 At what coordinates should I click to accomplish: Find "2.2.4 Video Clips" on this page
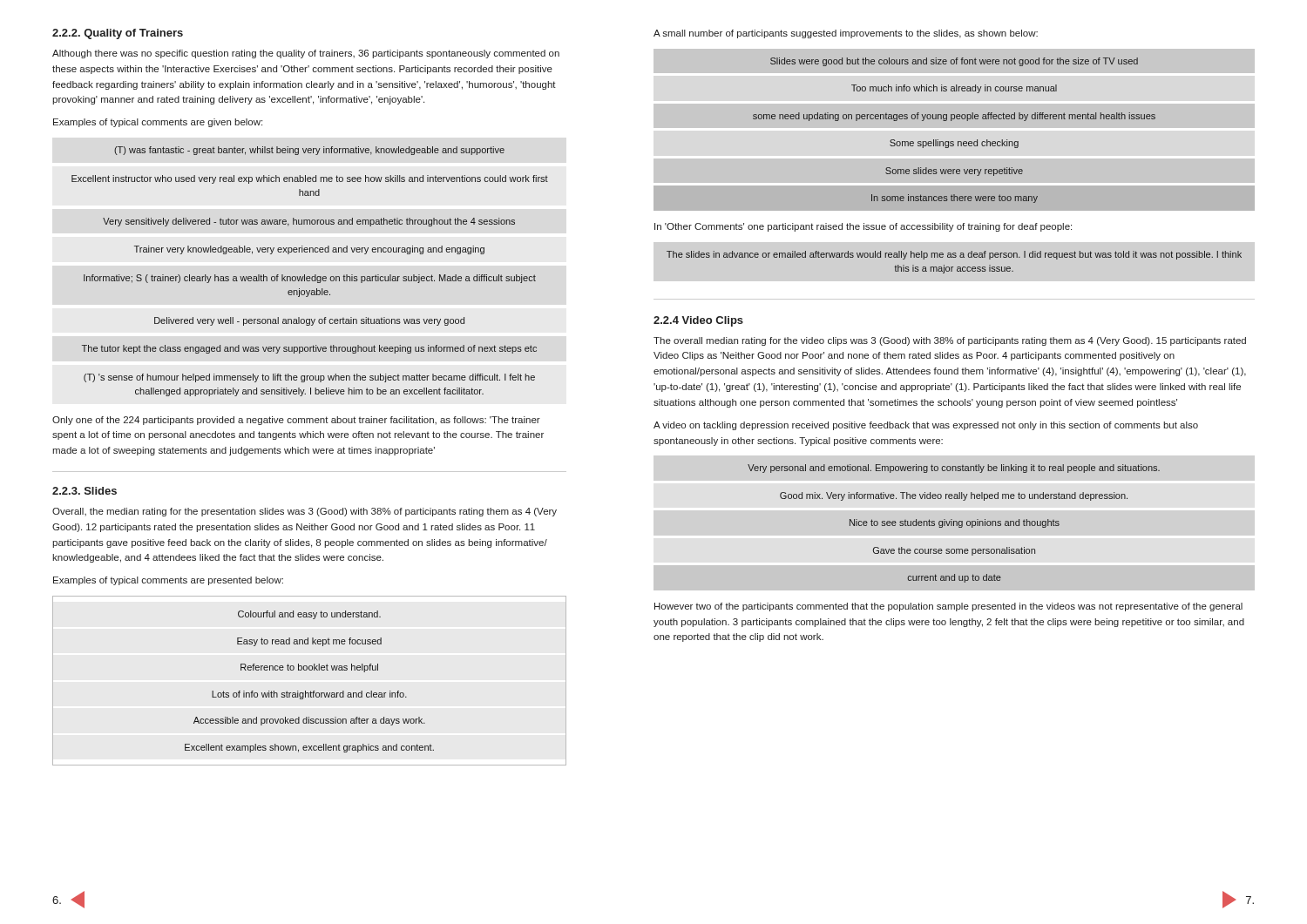698,320
